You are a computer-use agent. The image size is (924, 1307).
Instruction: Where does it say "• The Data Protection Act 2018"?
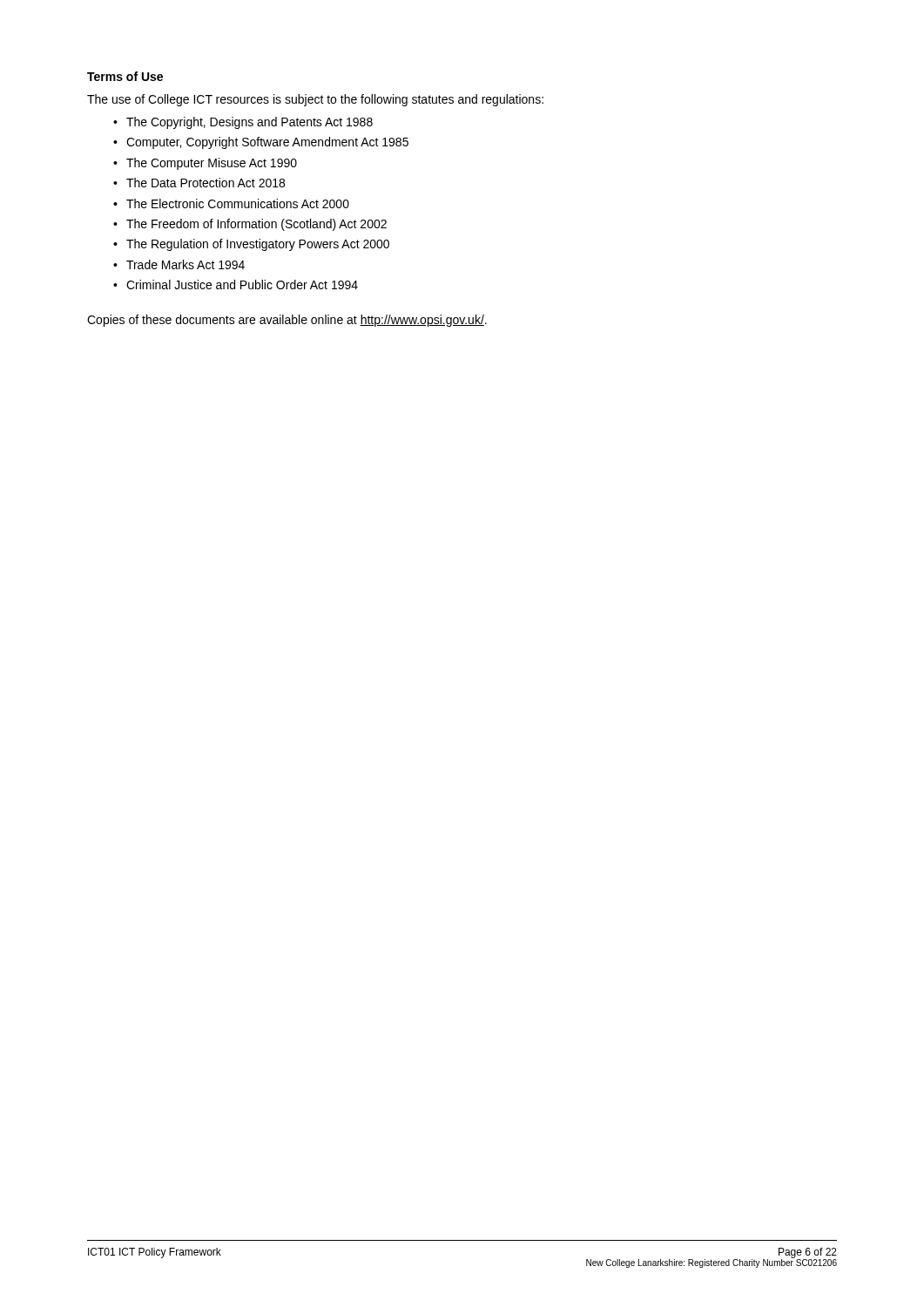[199, 183]
